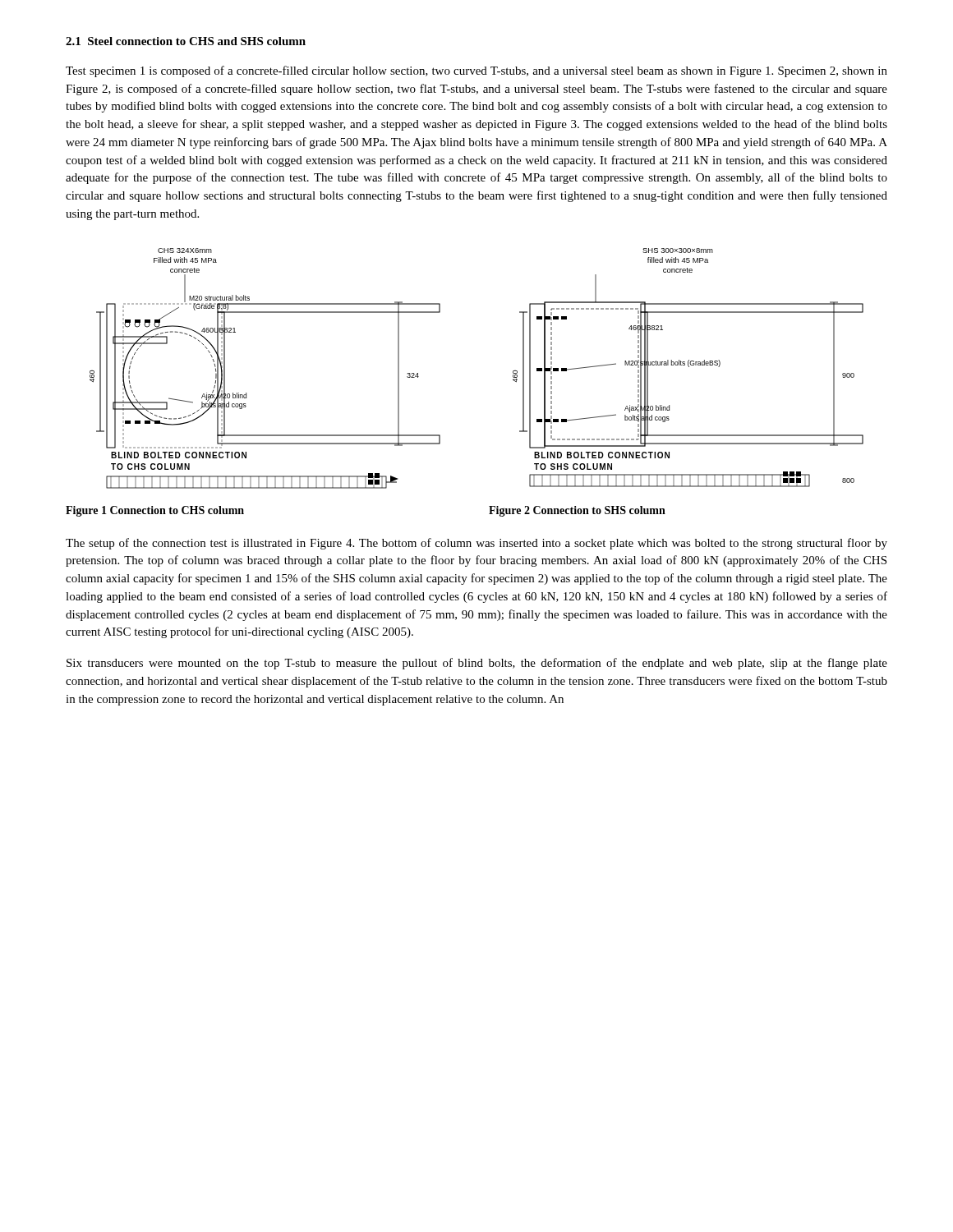The width and height of the screenshot is (953, 1232).
Task: Select the block starting "The setup of the connection test"
Action: [476, 587]
